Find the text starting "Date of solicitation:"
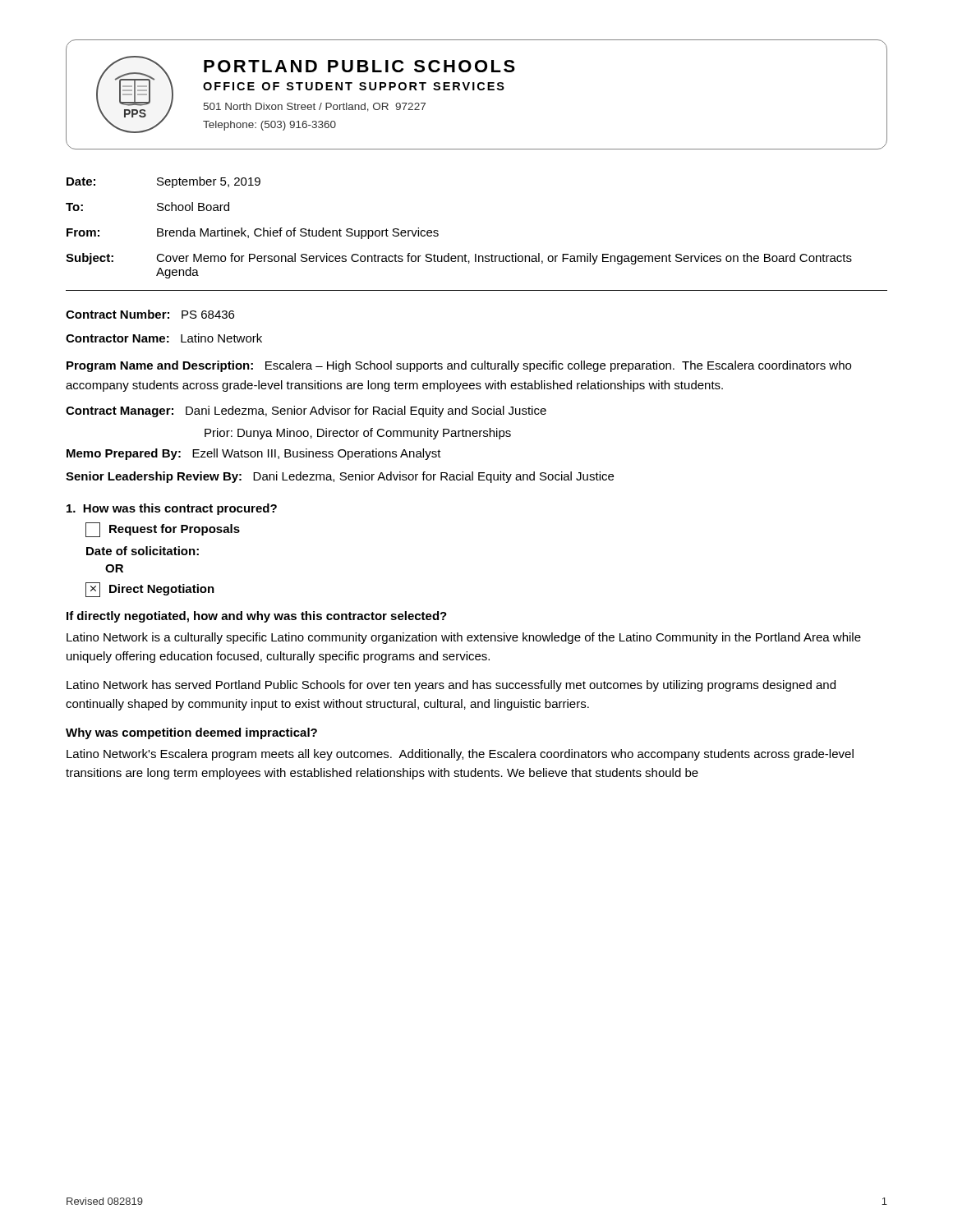 point(143,550)
